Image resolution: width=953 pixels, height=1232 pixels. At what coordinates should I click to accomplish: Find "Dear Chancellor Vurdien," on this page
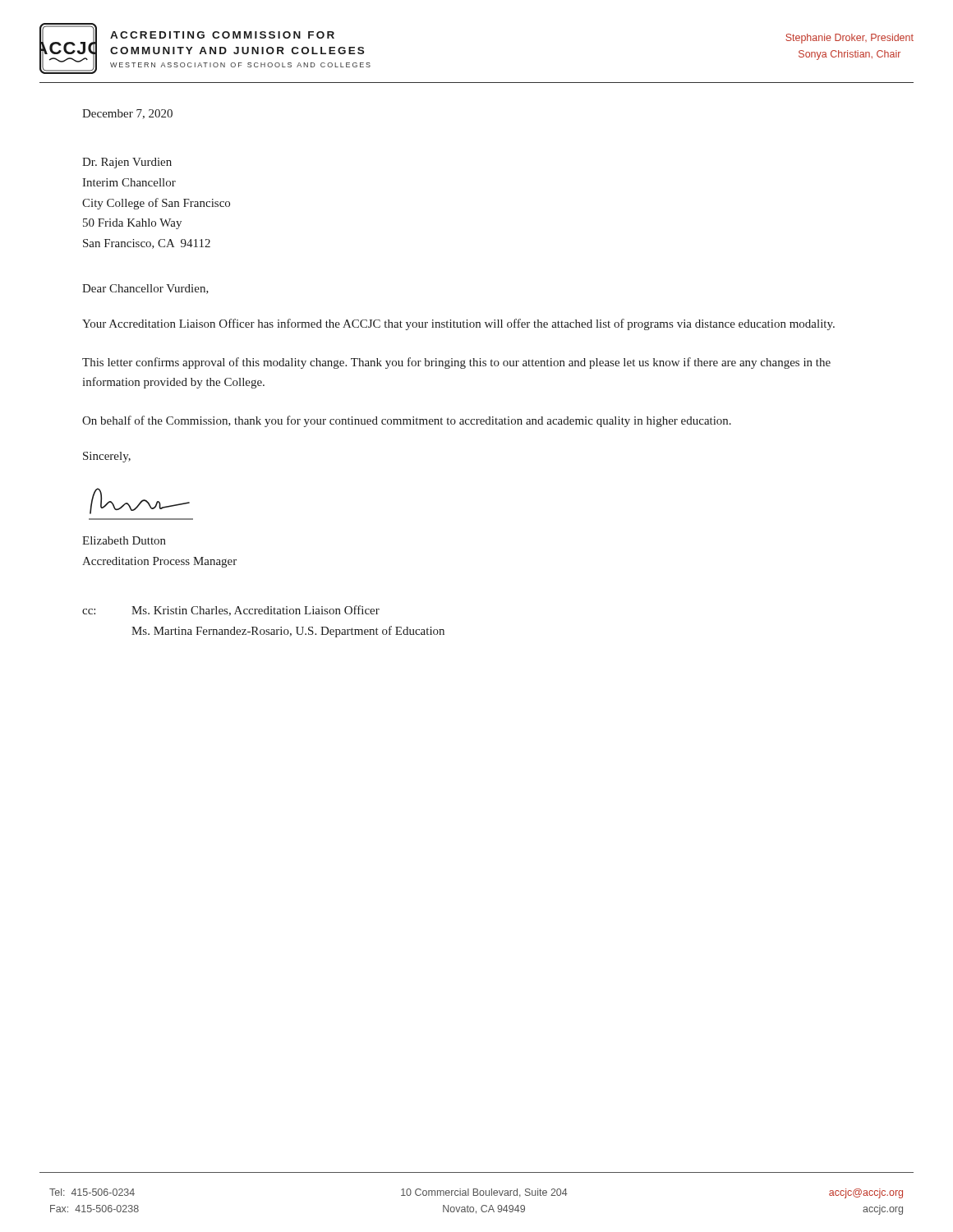[145, 288]
